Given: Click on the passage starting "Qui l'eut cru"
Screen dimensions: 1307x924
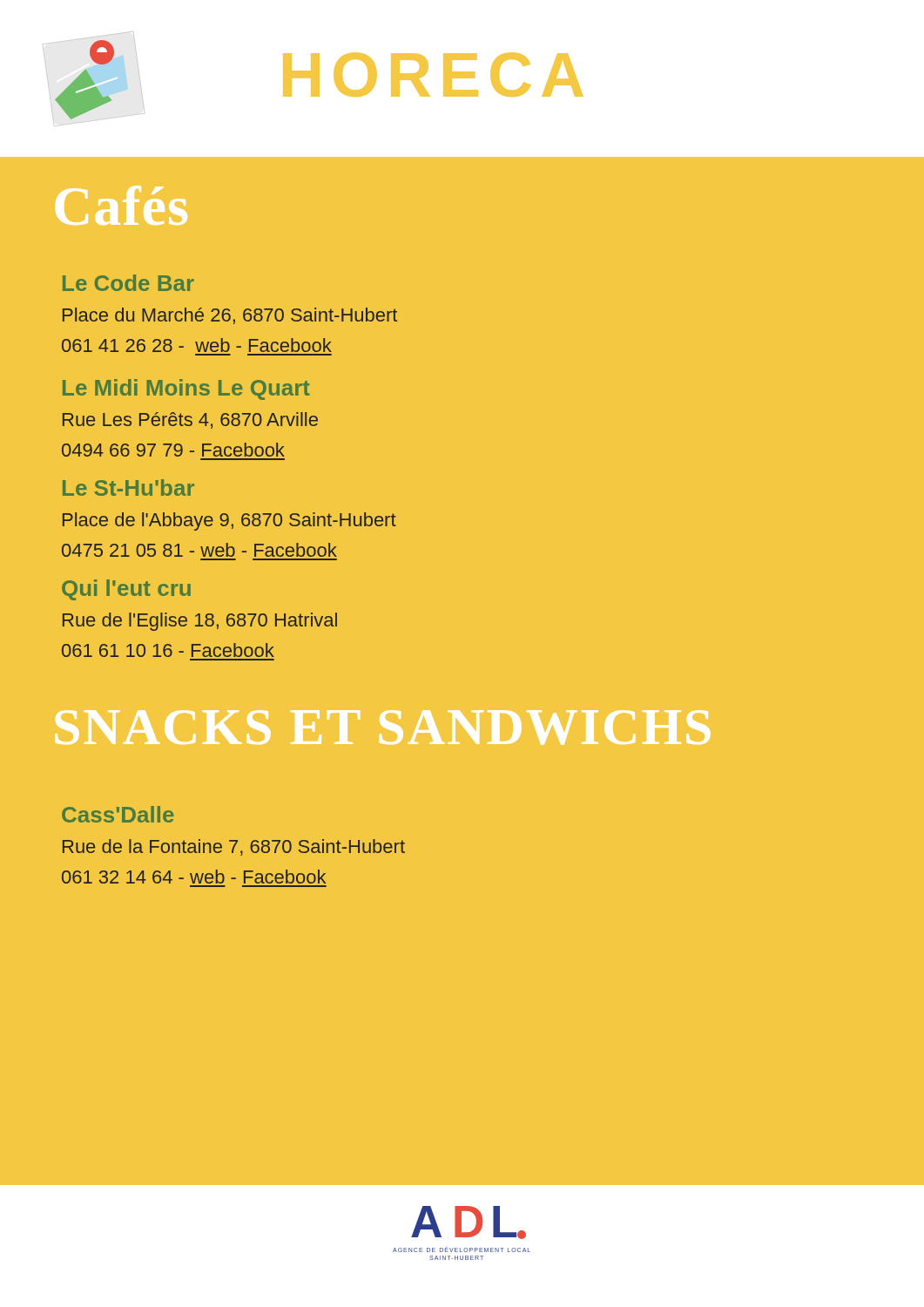Looking at the screenshot, I should pyautogui.click(x=200, y=621).
